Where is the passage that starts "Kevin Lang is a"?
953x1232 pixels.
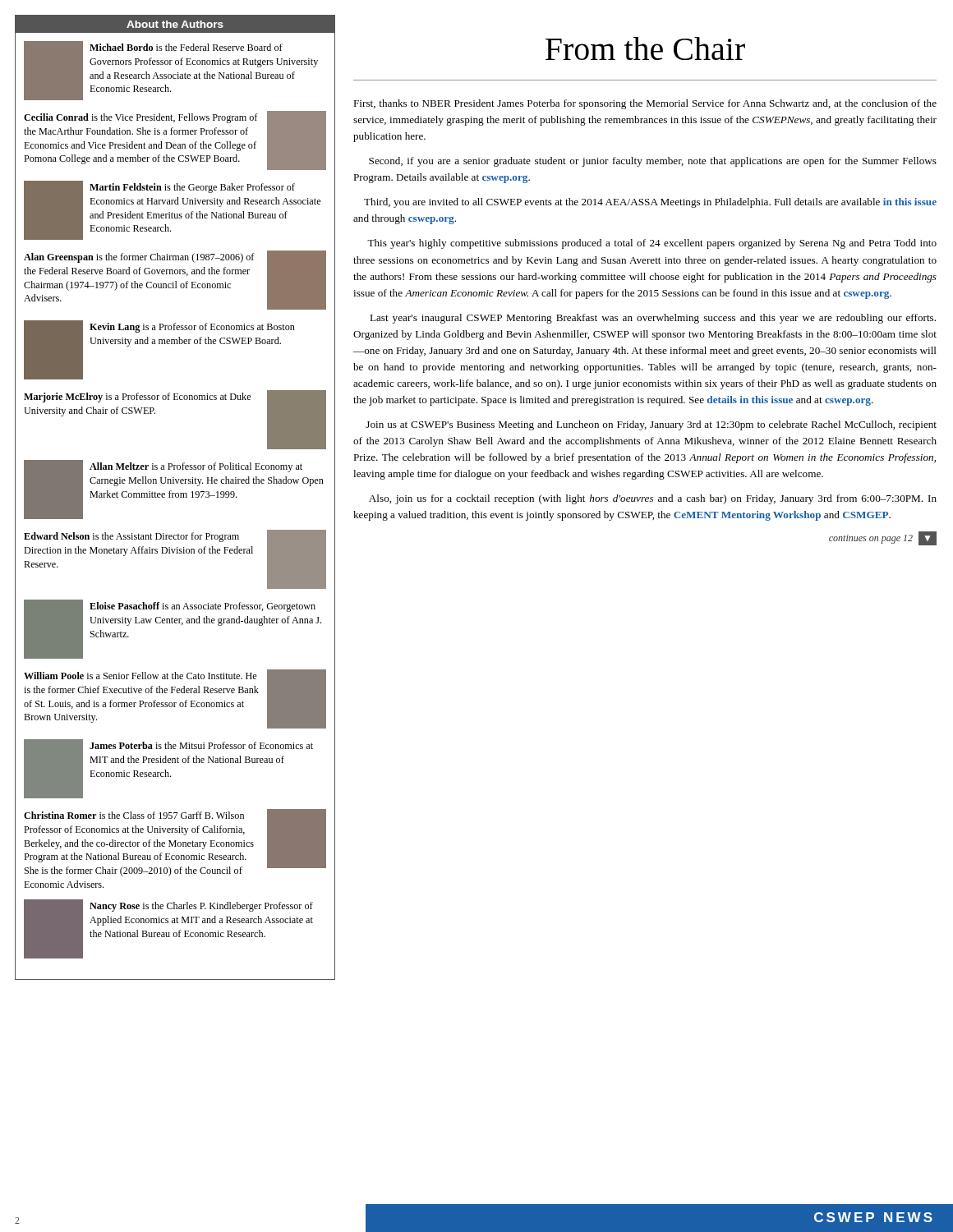[x=175, y=350]
